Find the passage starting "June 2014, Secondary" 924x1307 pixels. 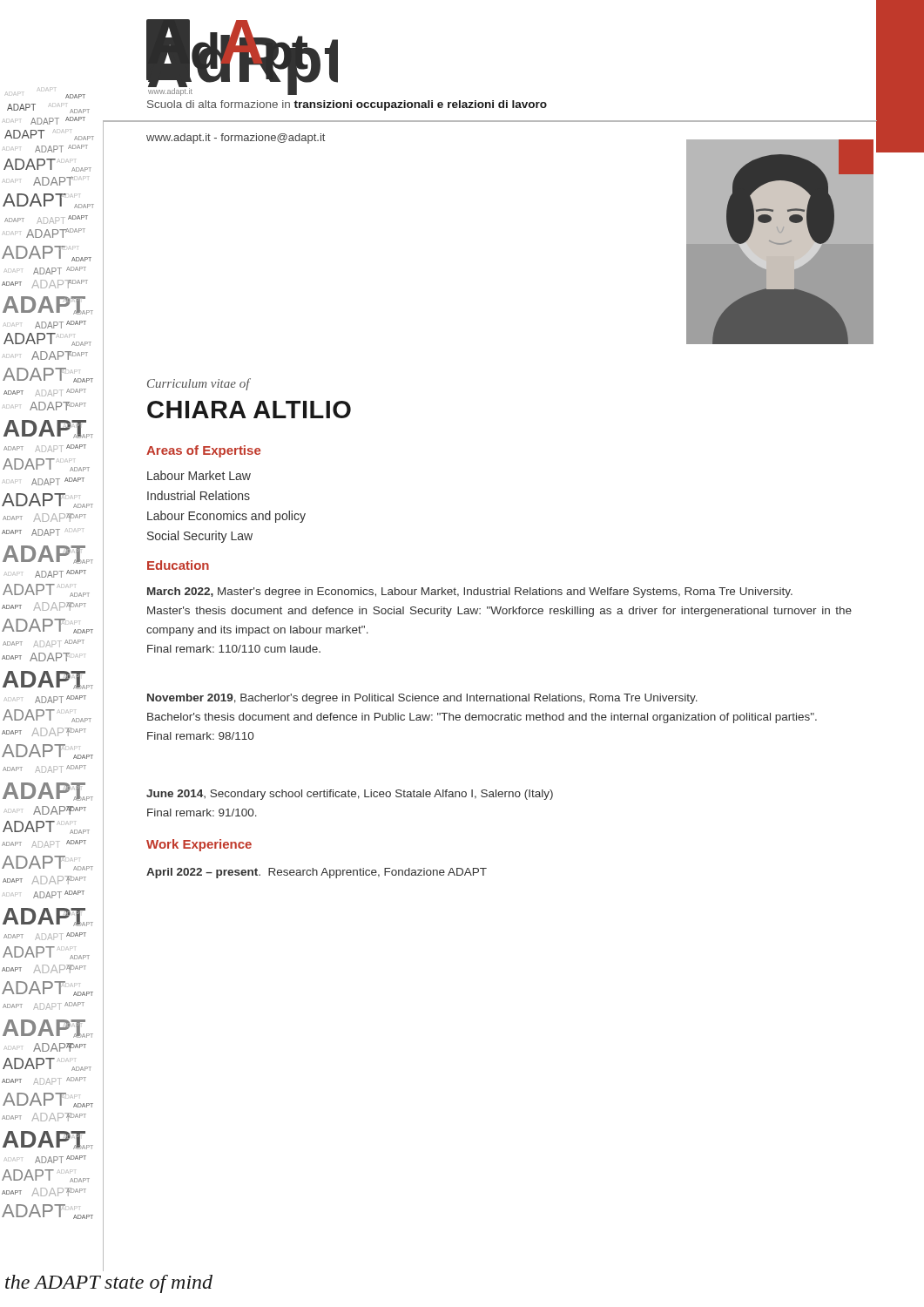point(350,803)
